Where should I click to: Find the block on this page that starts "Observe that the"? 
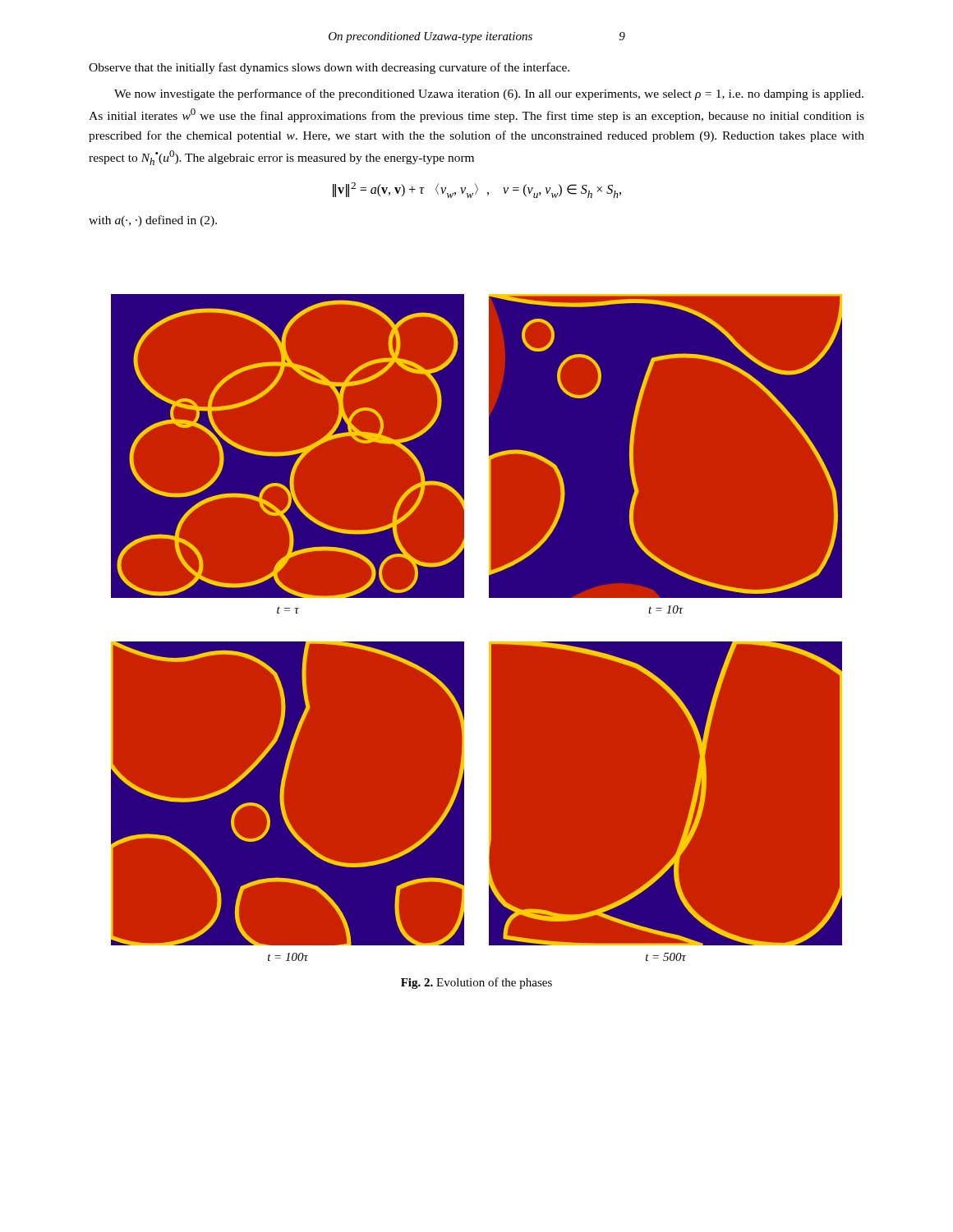tap(476, 114)
